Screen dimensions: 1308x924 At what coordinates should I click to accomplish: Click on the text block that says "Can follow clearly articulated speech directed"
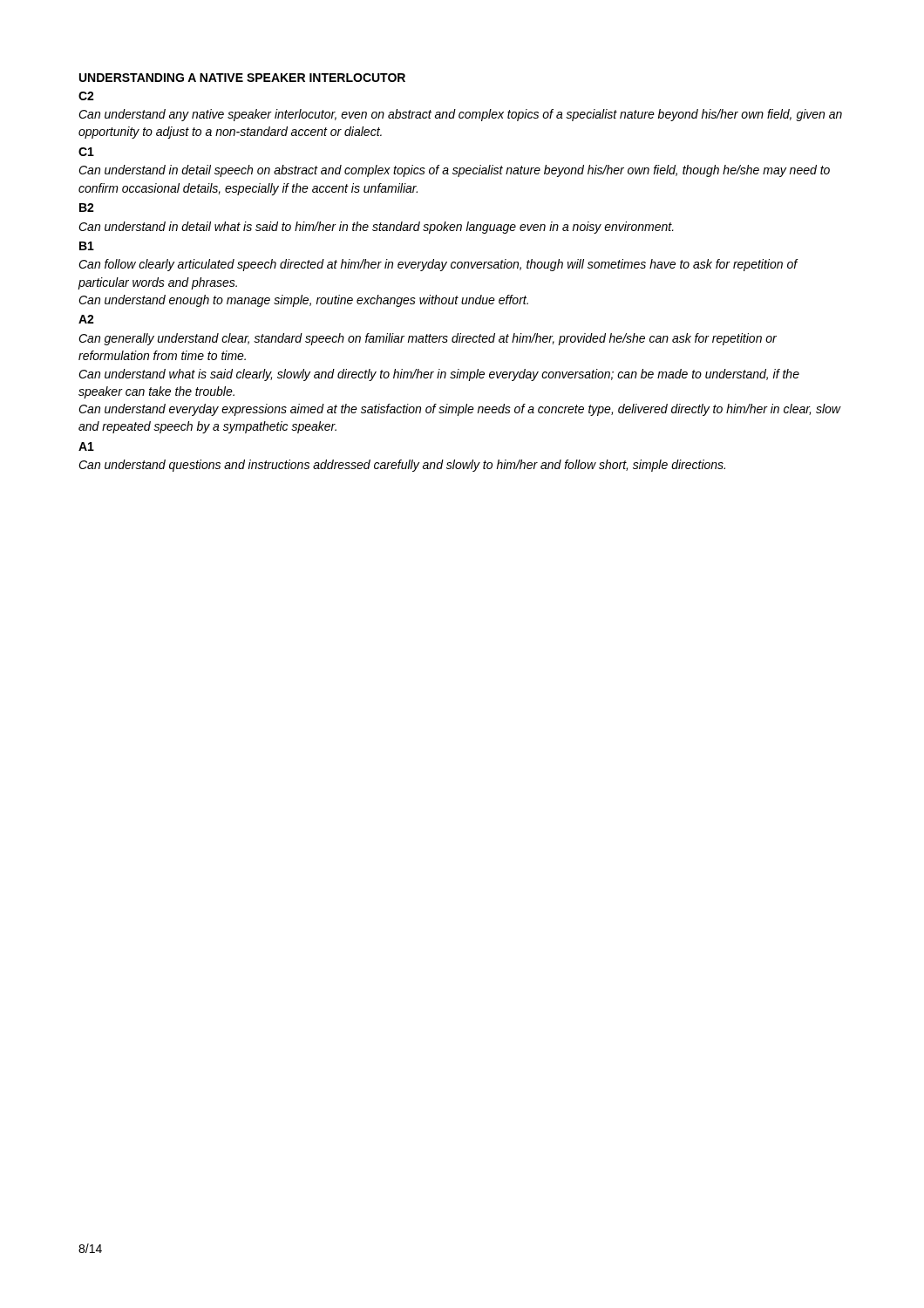click(x=438, y=282)
